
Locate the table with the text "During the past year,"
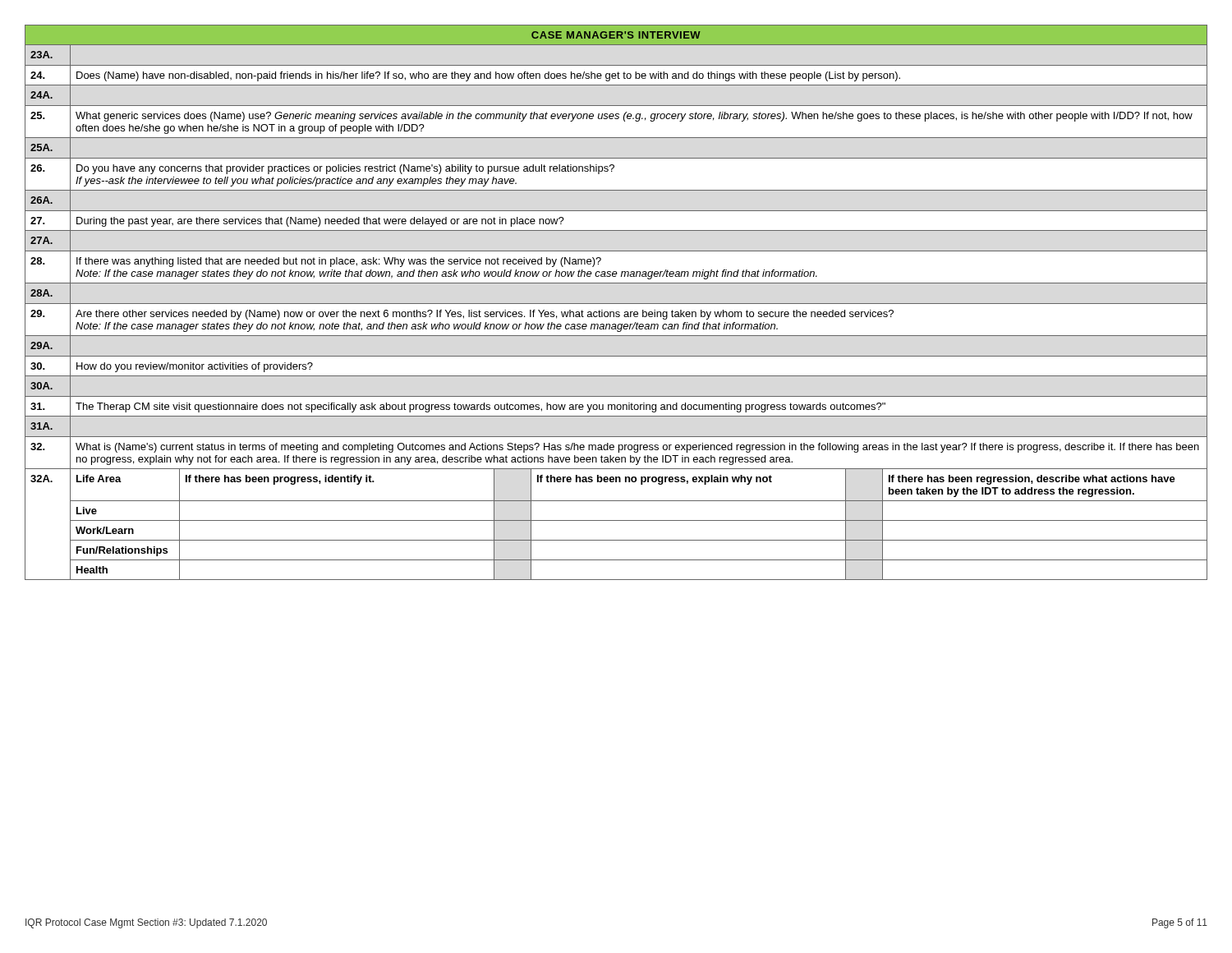pos(616,302)
